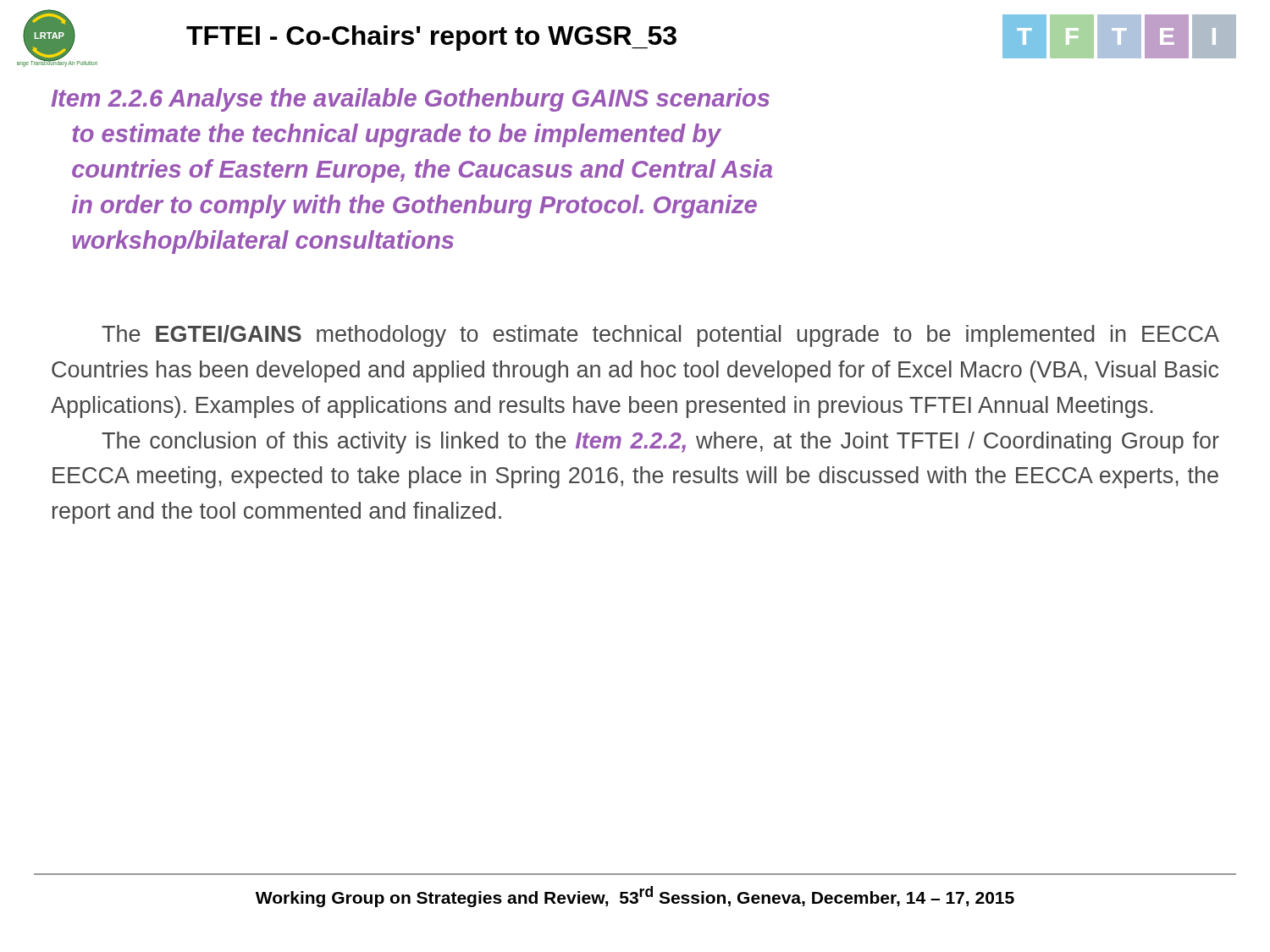Find the section header containing "Item 2.2.6 Analyse the"

[x=412, y=169]
